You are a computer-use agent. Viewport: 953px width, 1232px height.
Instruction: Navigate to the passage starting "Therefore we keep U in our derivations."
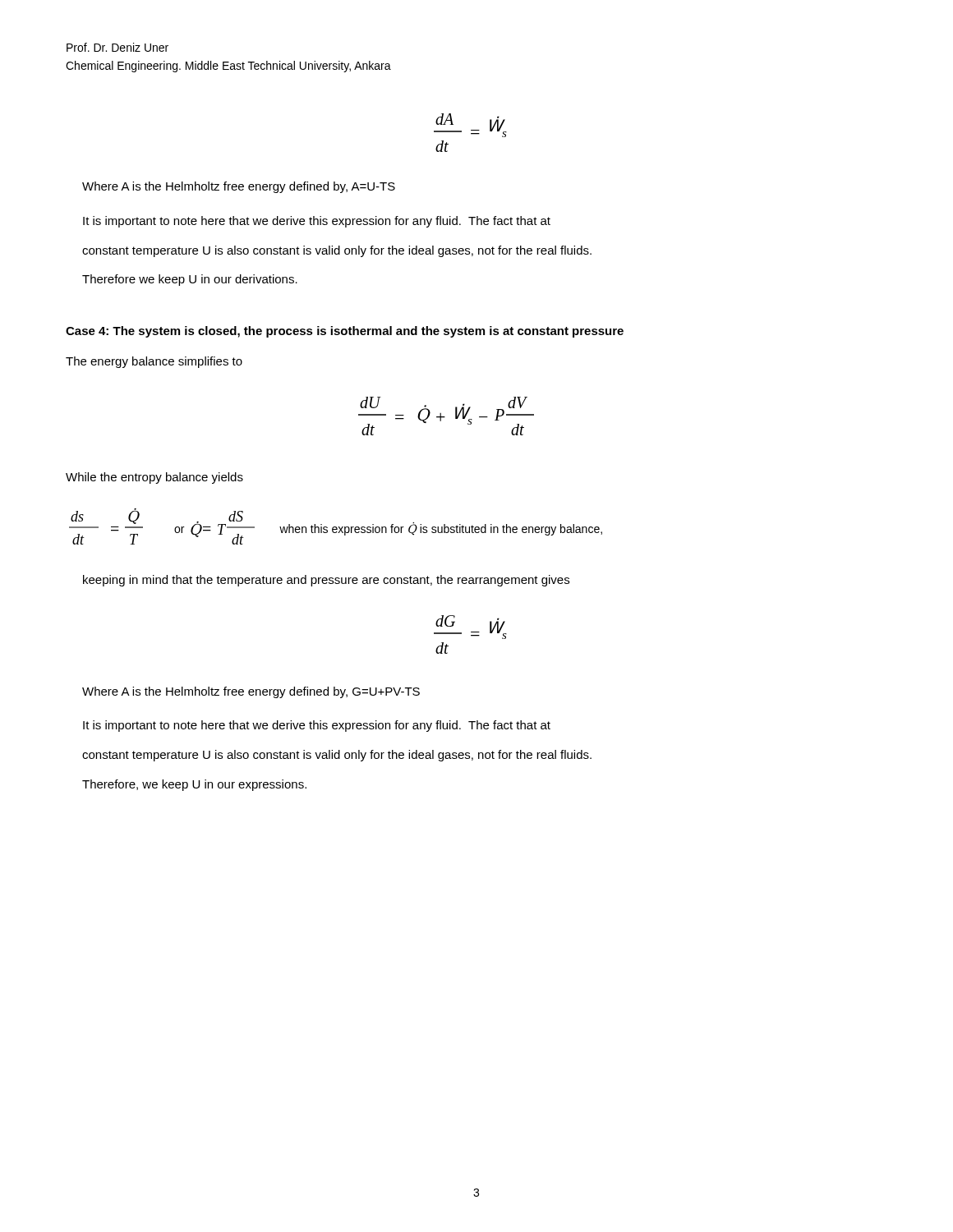pos(190,279)
